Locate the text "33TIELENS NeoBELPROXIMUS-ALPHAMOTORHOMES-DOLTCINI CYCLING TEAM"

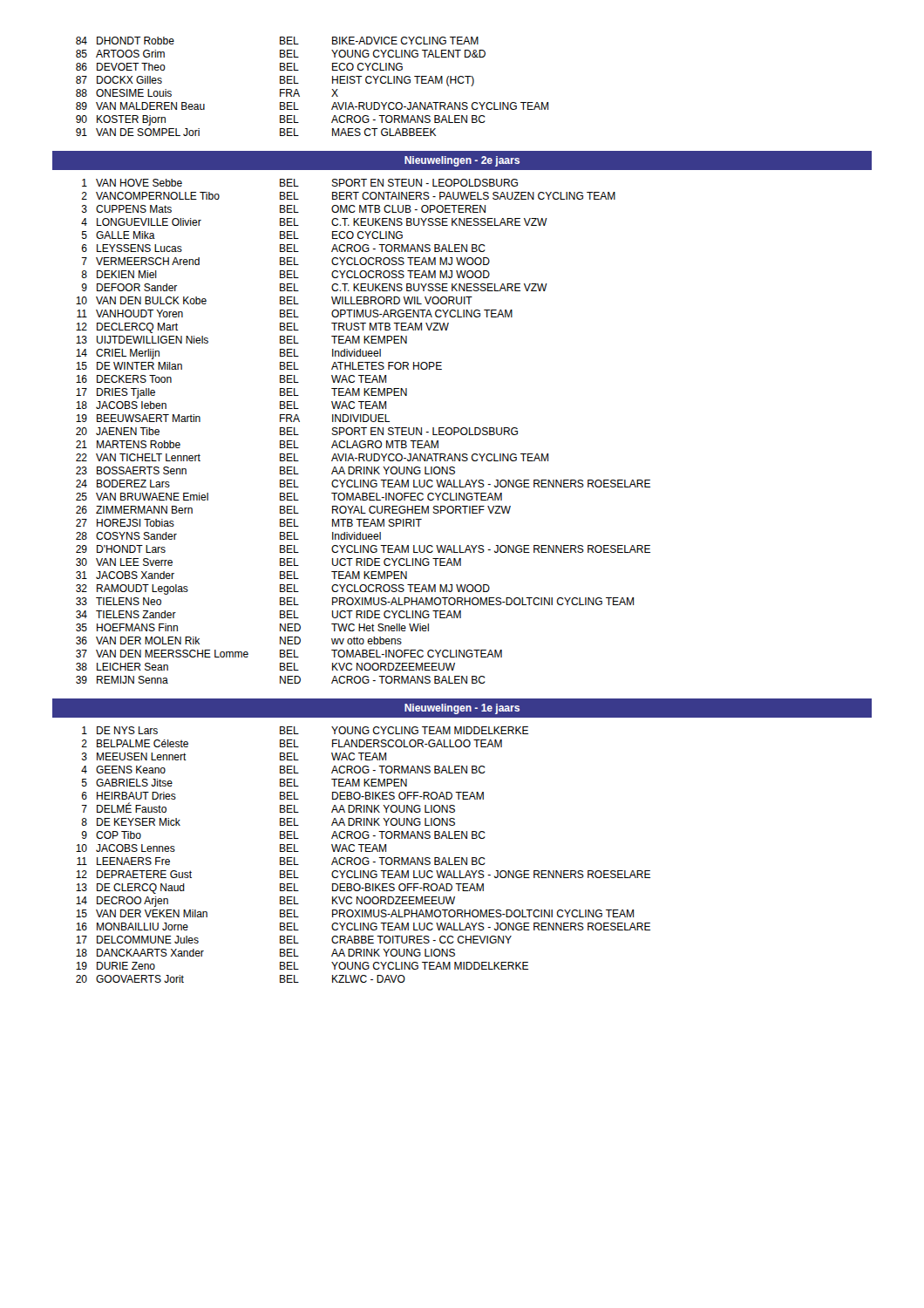(x=462, y=602)
